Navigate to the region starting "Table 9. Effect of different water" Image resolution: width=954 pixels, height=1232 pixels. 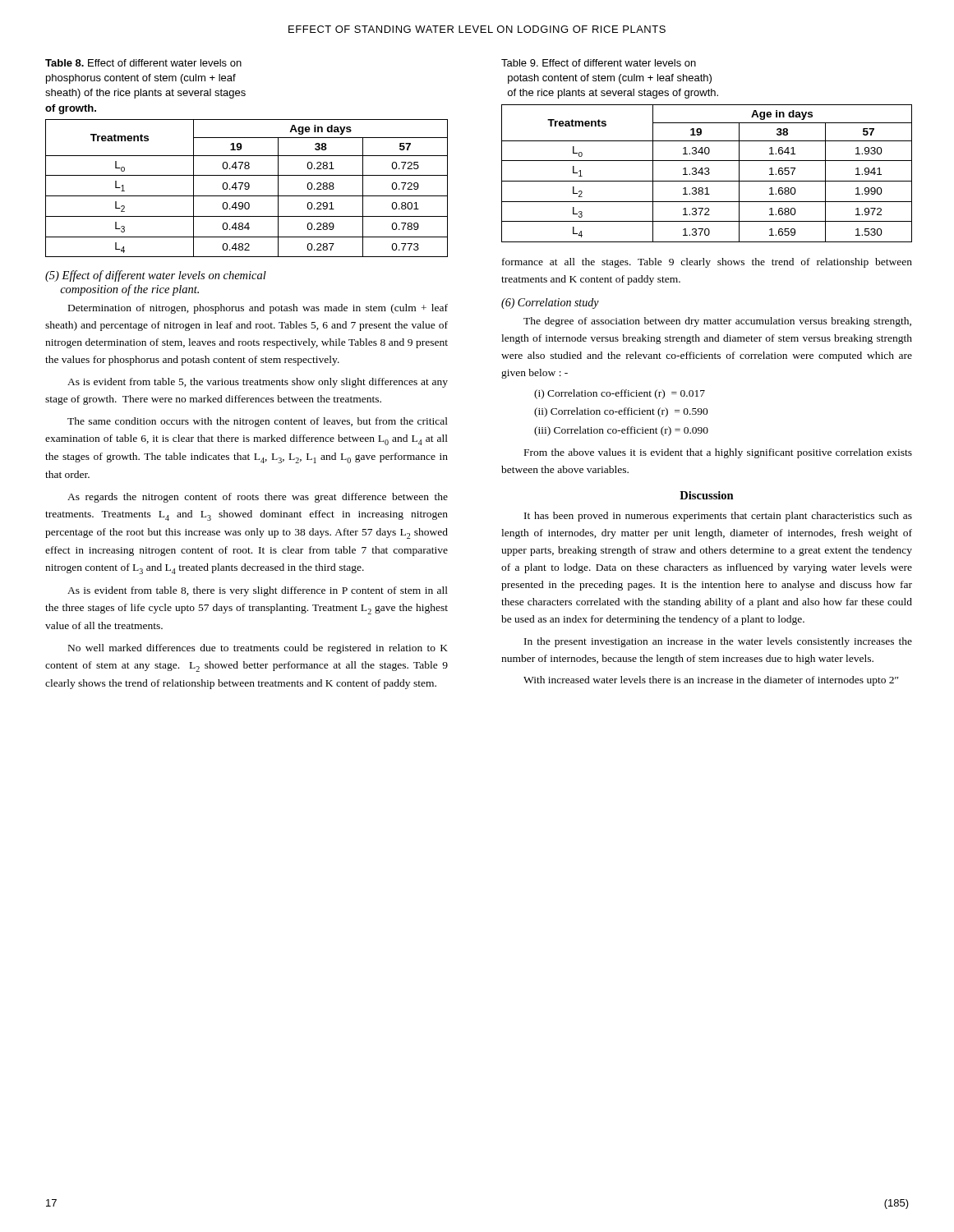point(610,78)
